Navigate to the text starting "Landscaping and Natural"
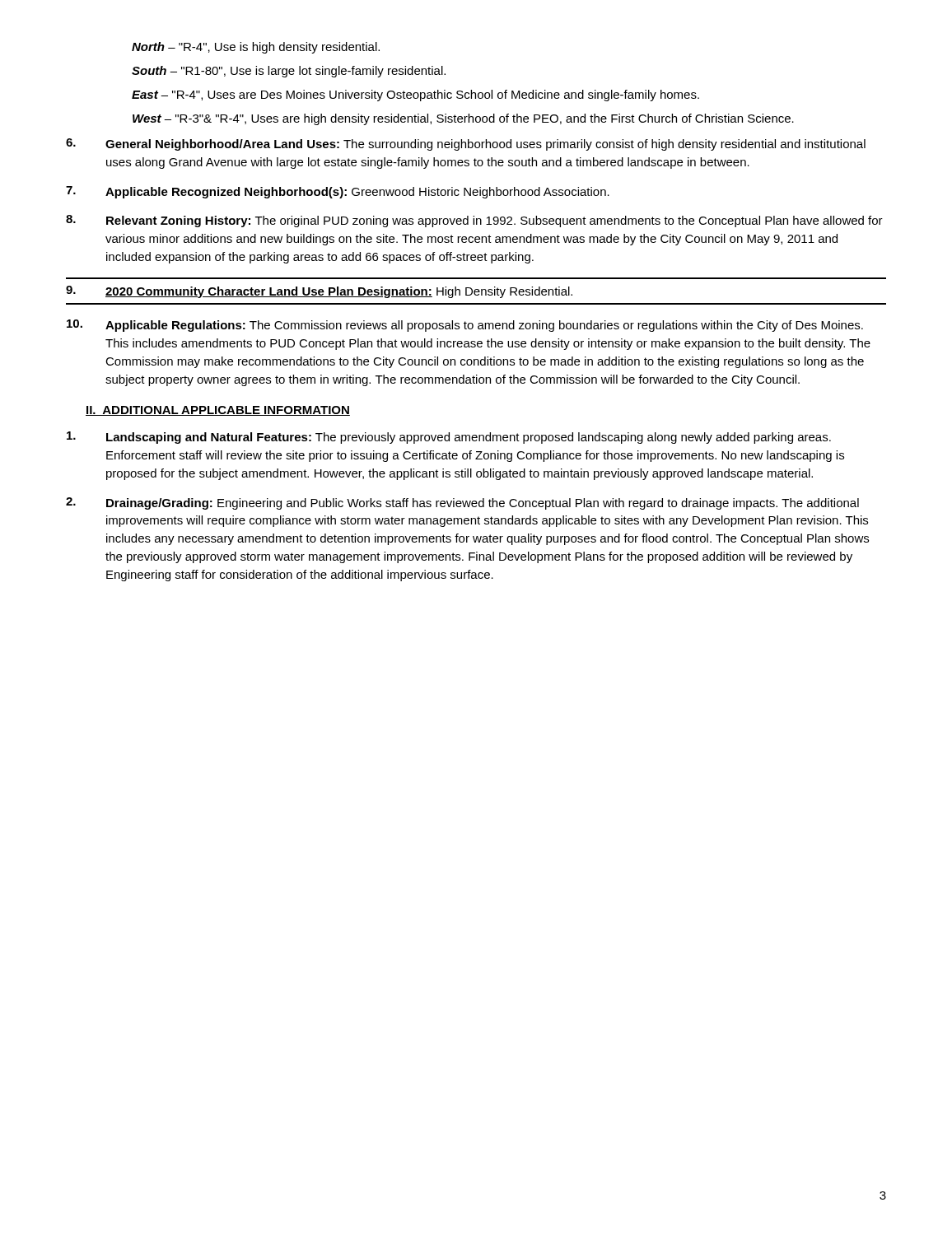The image size is (952, 1235). (x=476, y=455)
